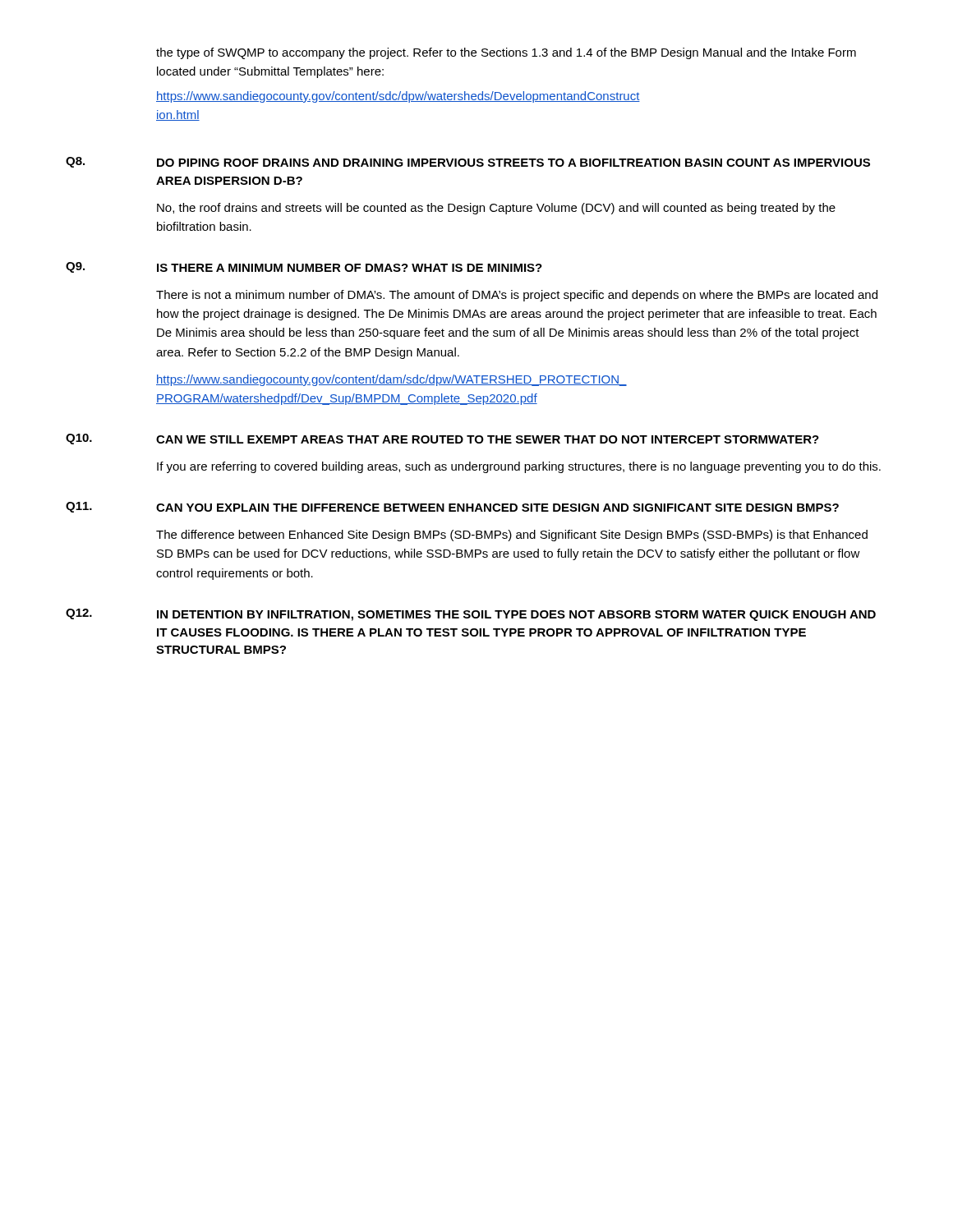Locate the block of text that opens with "There is not a minimum number"
Screen dimensions: 1232x953
(517, 323)
